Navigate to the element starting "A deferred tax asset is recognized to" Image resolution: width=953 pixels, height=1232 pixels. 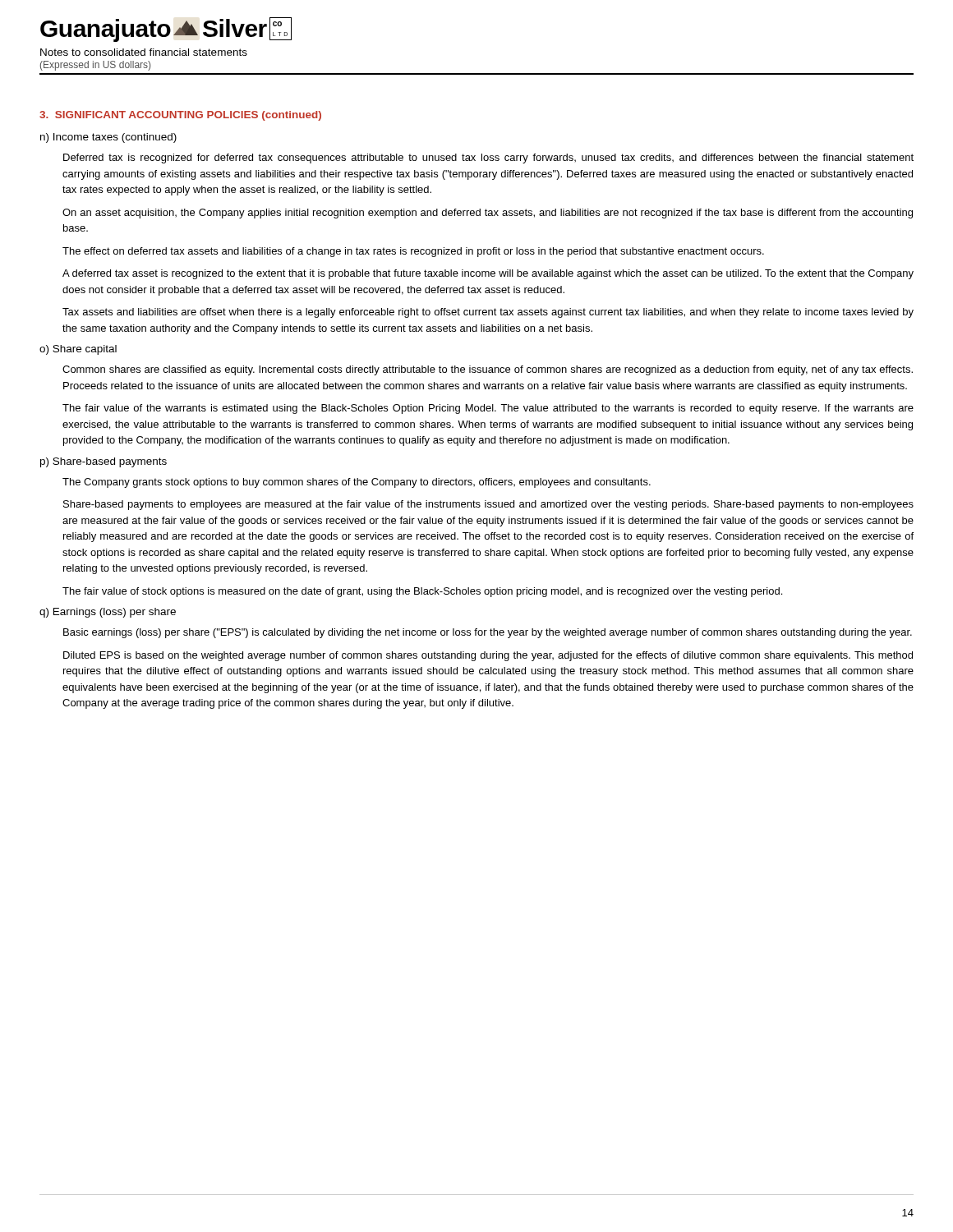coord(488,281)
